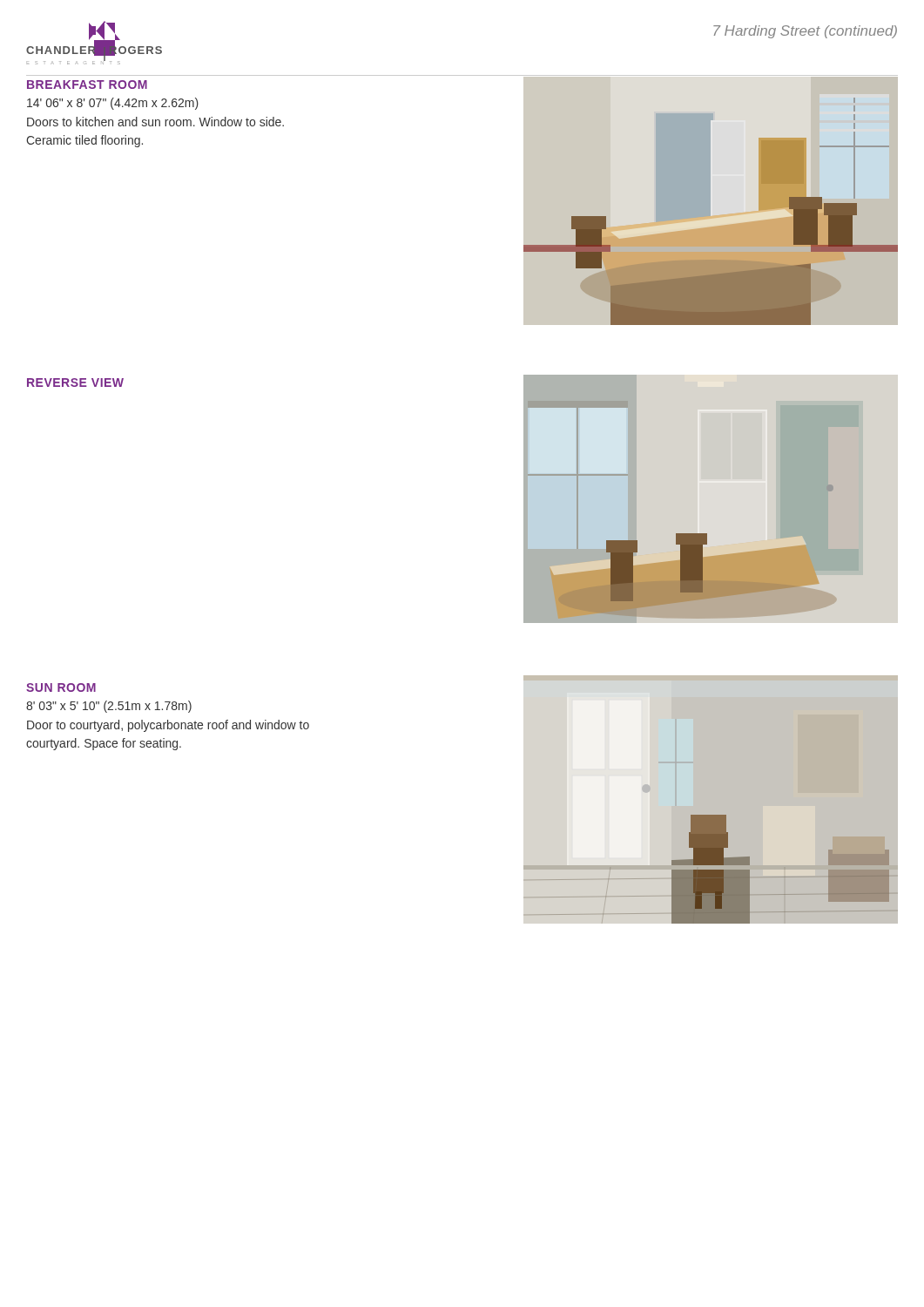Select the element starting "BREAKFAST ROOM"
Screen dimensions: 1307x924
[x=87, y=84]
